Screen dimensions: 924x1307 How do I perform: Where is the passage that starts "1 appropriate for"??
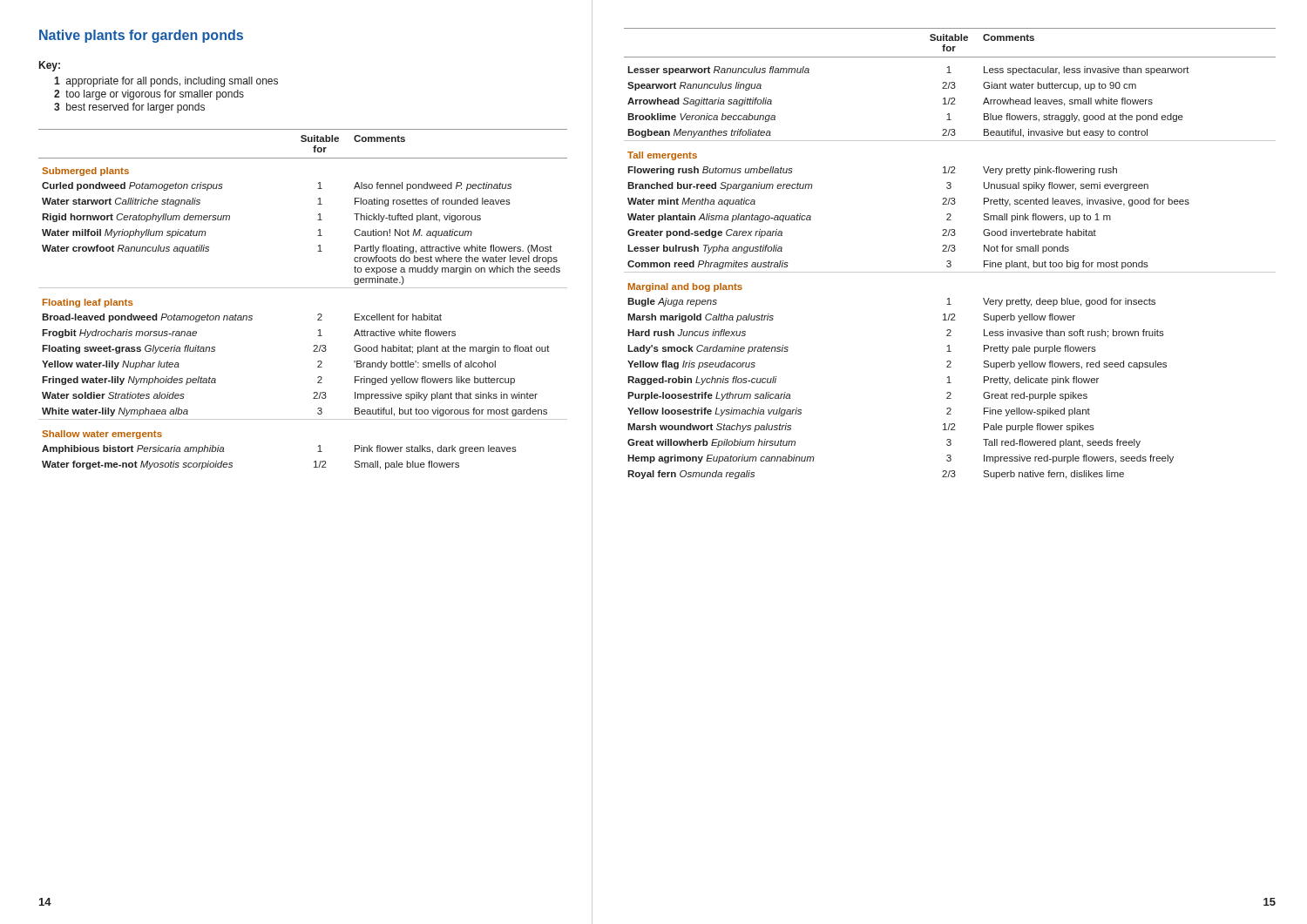166,81
